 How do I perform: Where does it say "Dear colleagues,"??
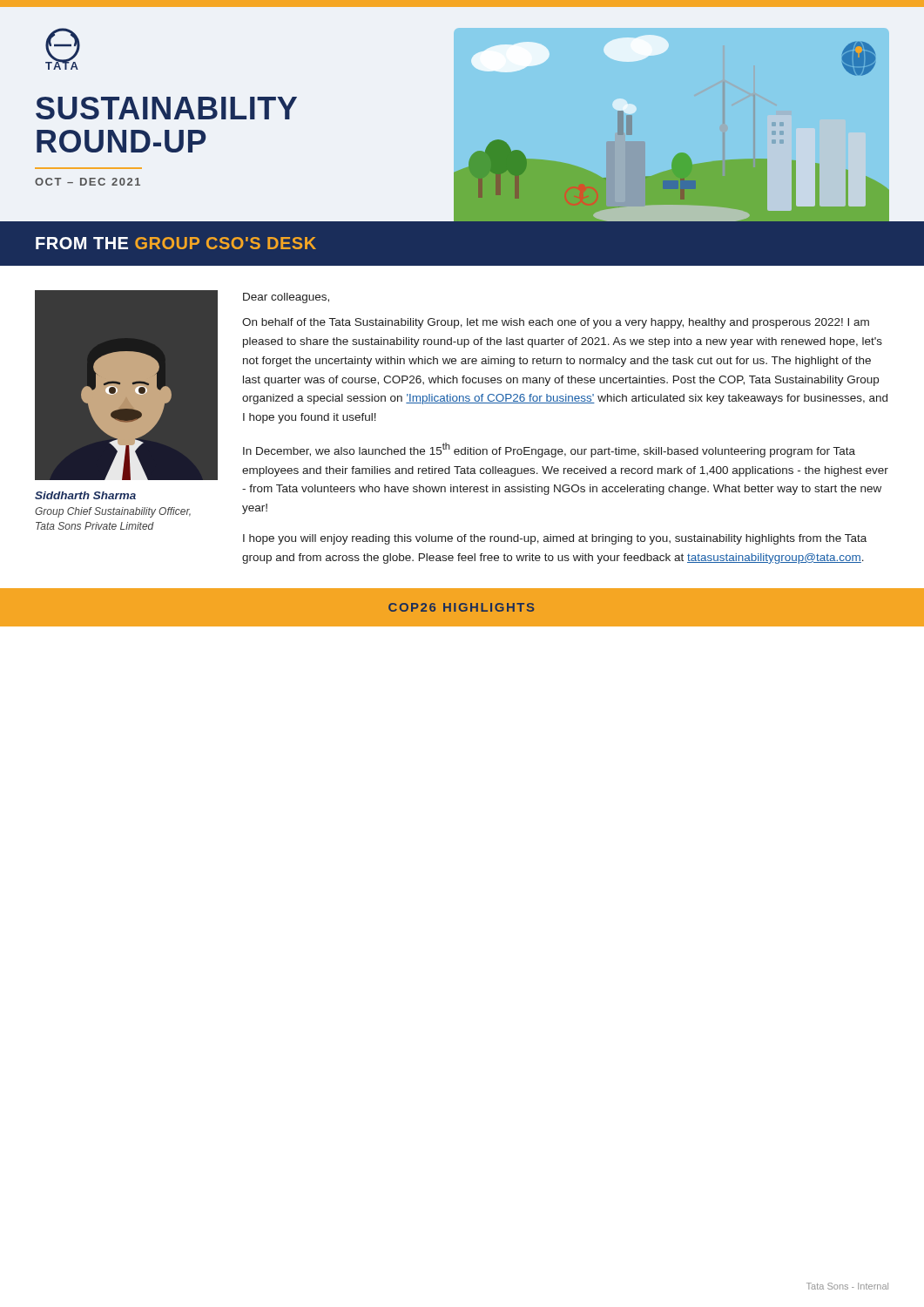[286, 297]
